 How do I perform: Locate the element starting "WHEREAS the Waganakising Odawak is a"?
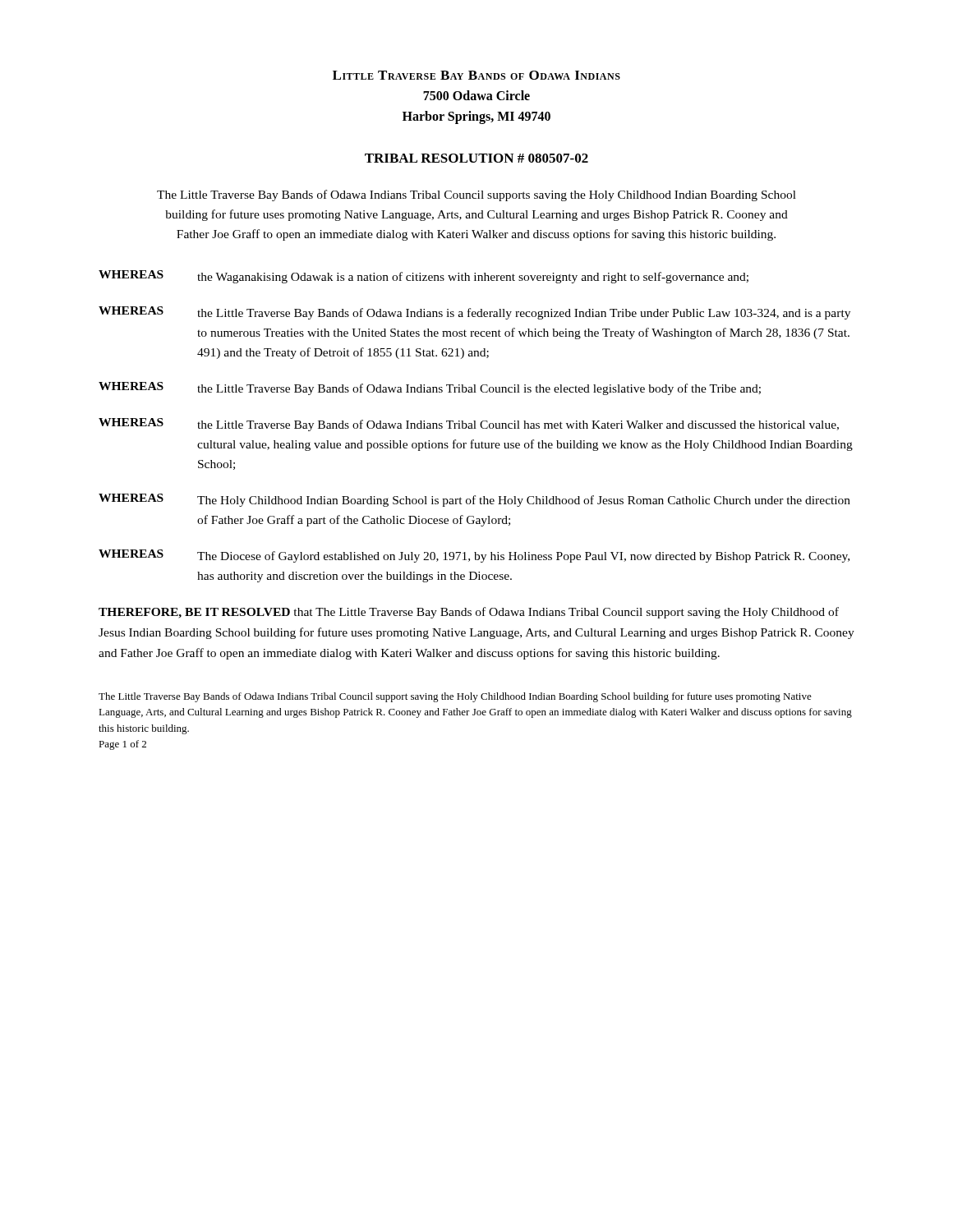(476, 277)
